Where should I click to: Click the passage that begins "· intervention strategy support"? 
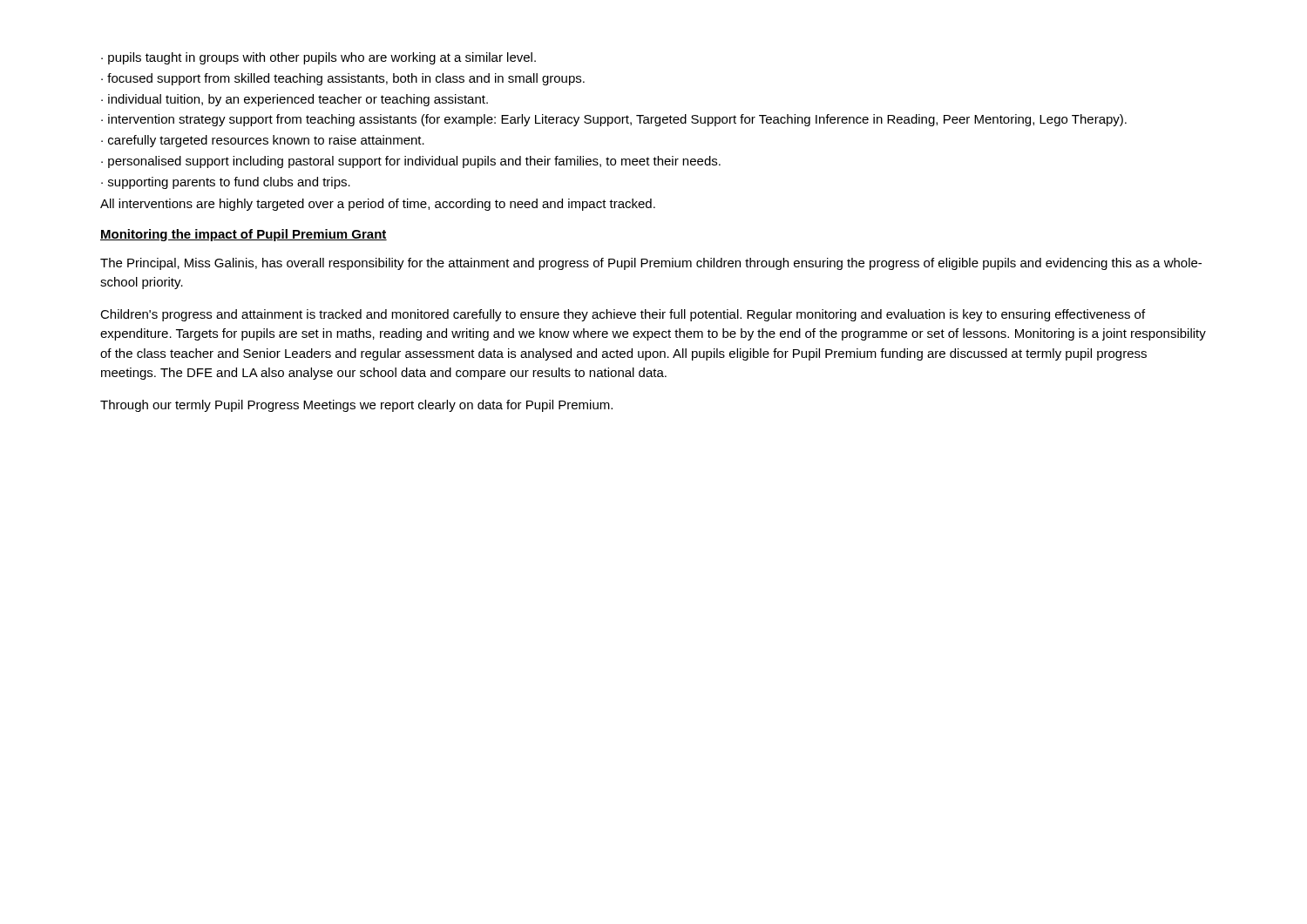point(614,119)
